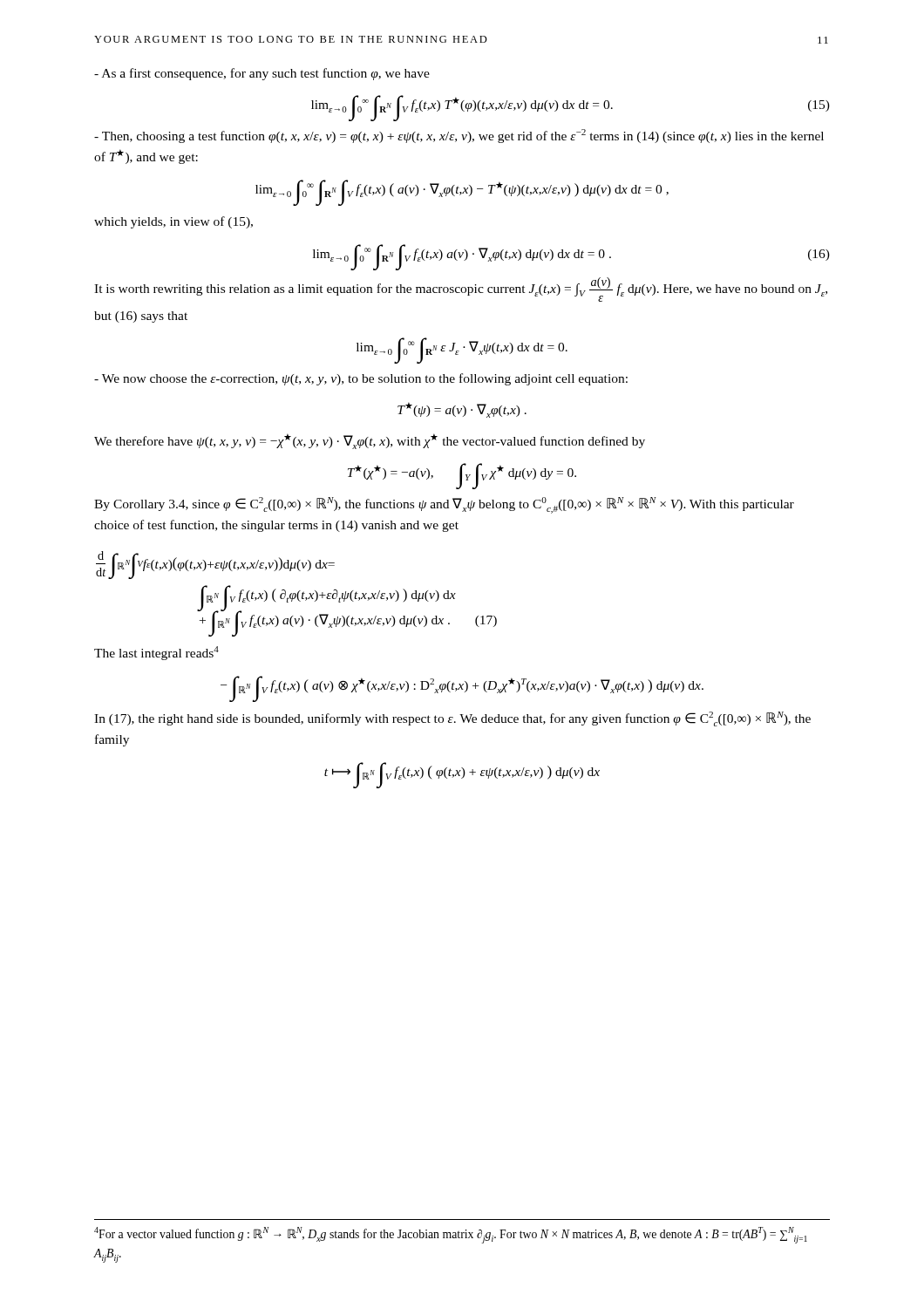The image size is (924, 1308).
Task: Point to the block beginning "which yields, in view of"
Action: tap(174, 222)
